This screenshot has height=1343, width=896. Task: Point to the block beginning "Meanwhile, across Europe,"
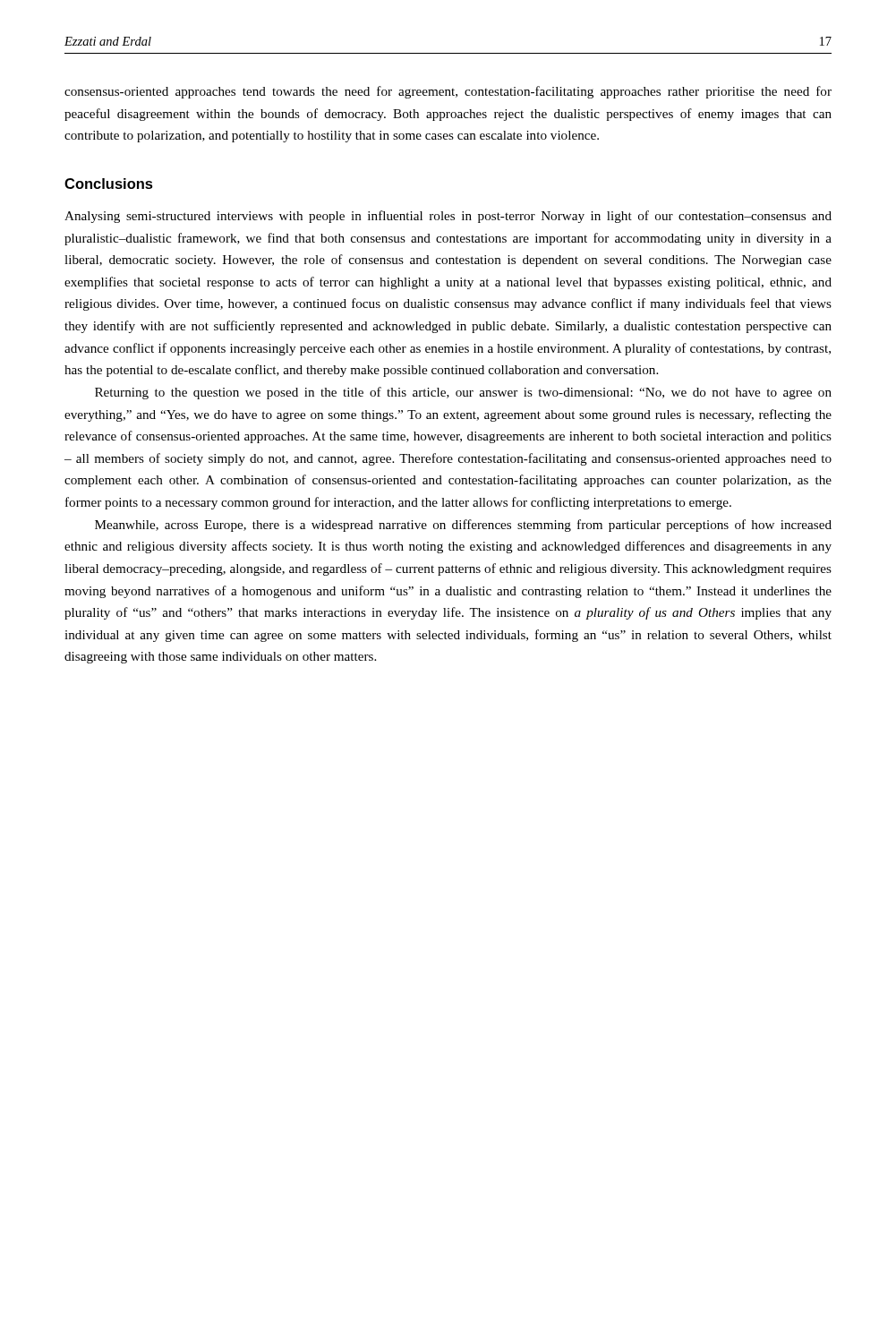click(448, 590)
